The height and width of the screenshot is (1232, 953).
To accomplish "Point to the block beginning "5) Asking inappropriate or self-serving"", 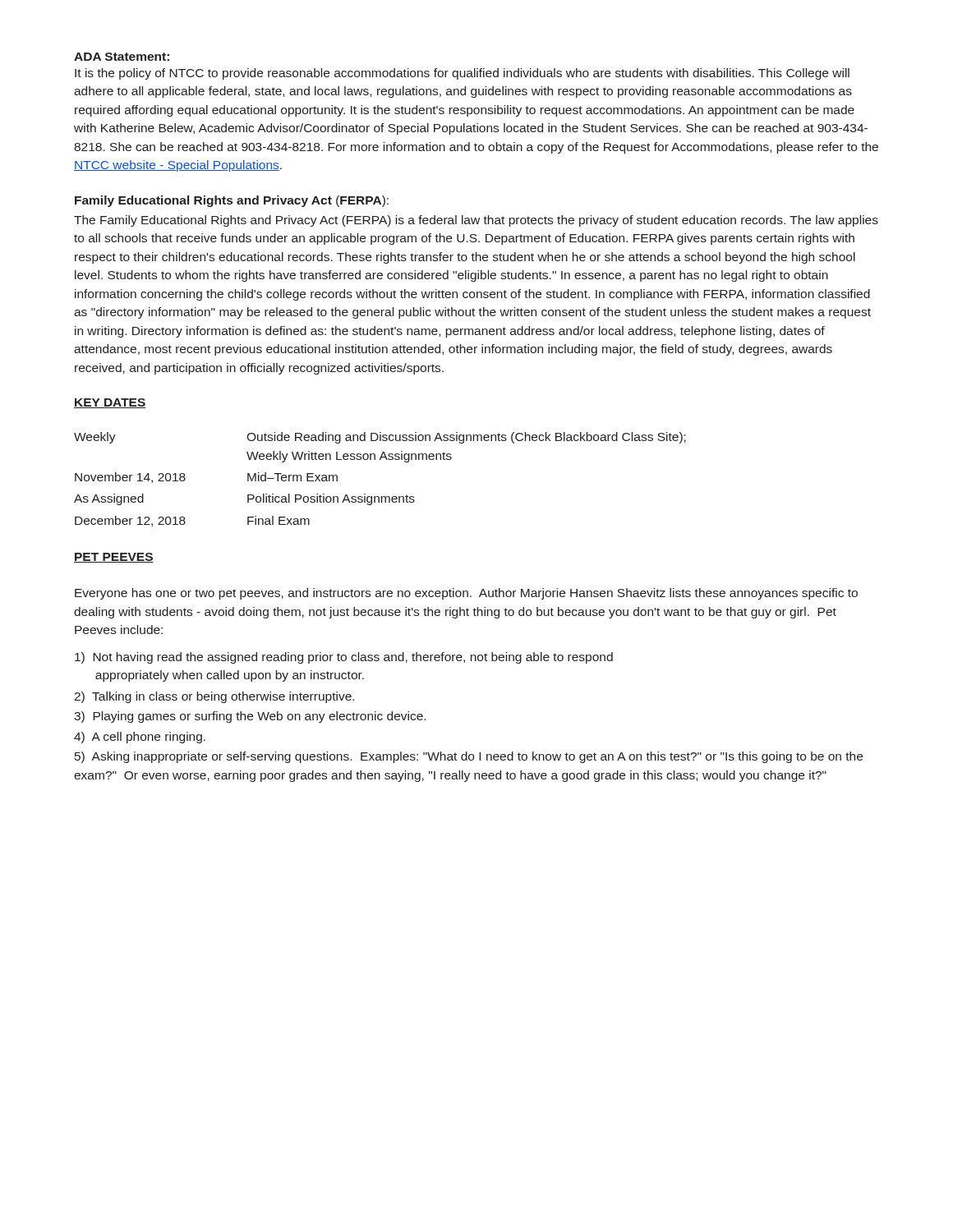I will 476,766.
